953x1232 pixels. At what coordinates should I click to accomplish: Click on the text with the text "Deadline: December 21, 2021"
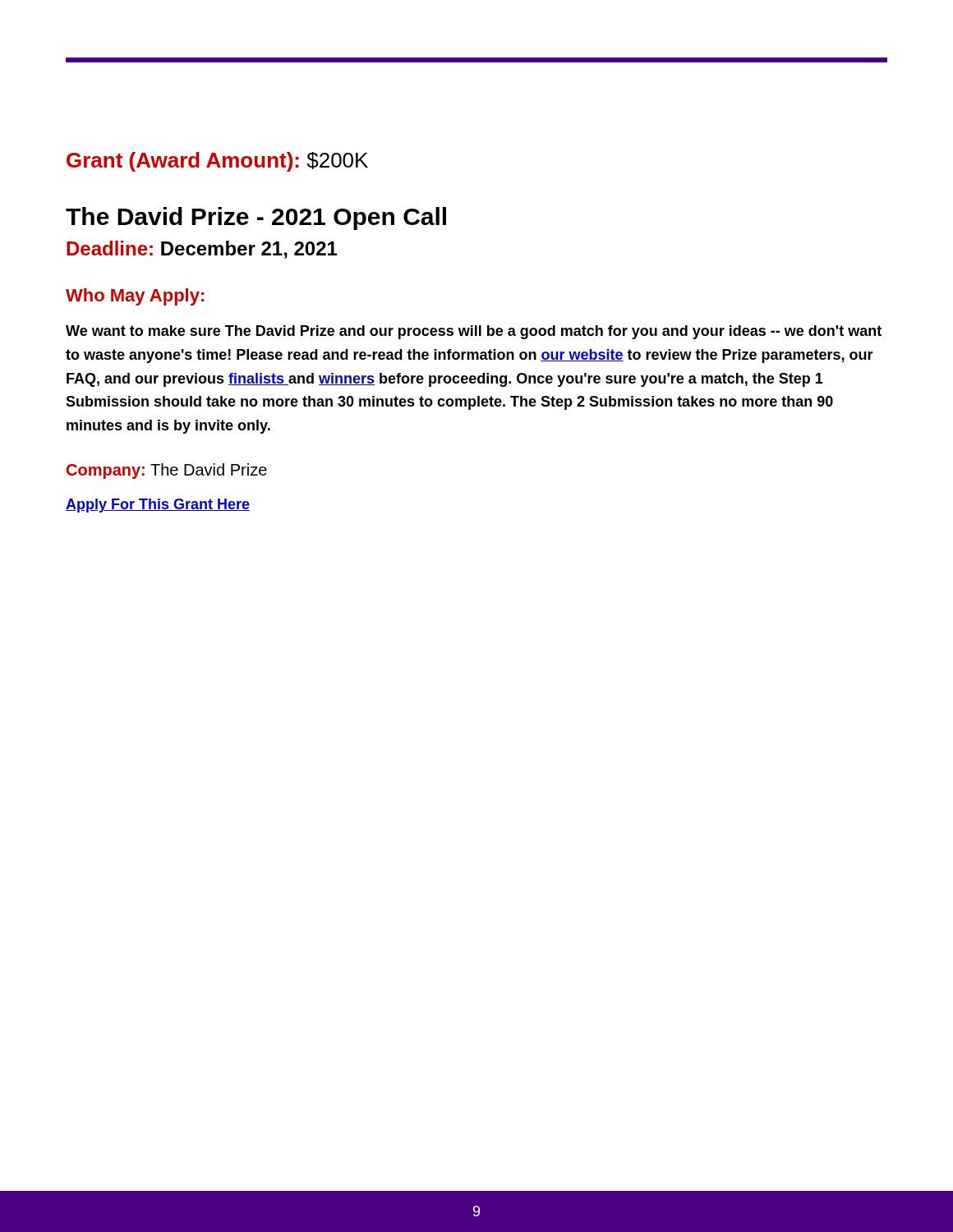pos(202,248)
